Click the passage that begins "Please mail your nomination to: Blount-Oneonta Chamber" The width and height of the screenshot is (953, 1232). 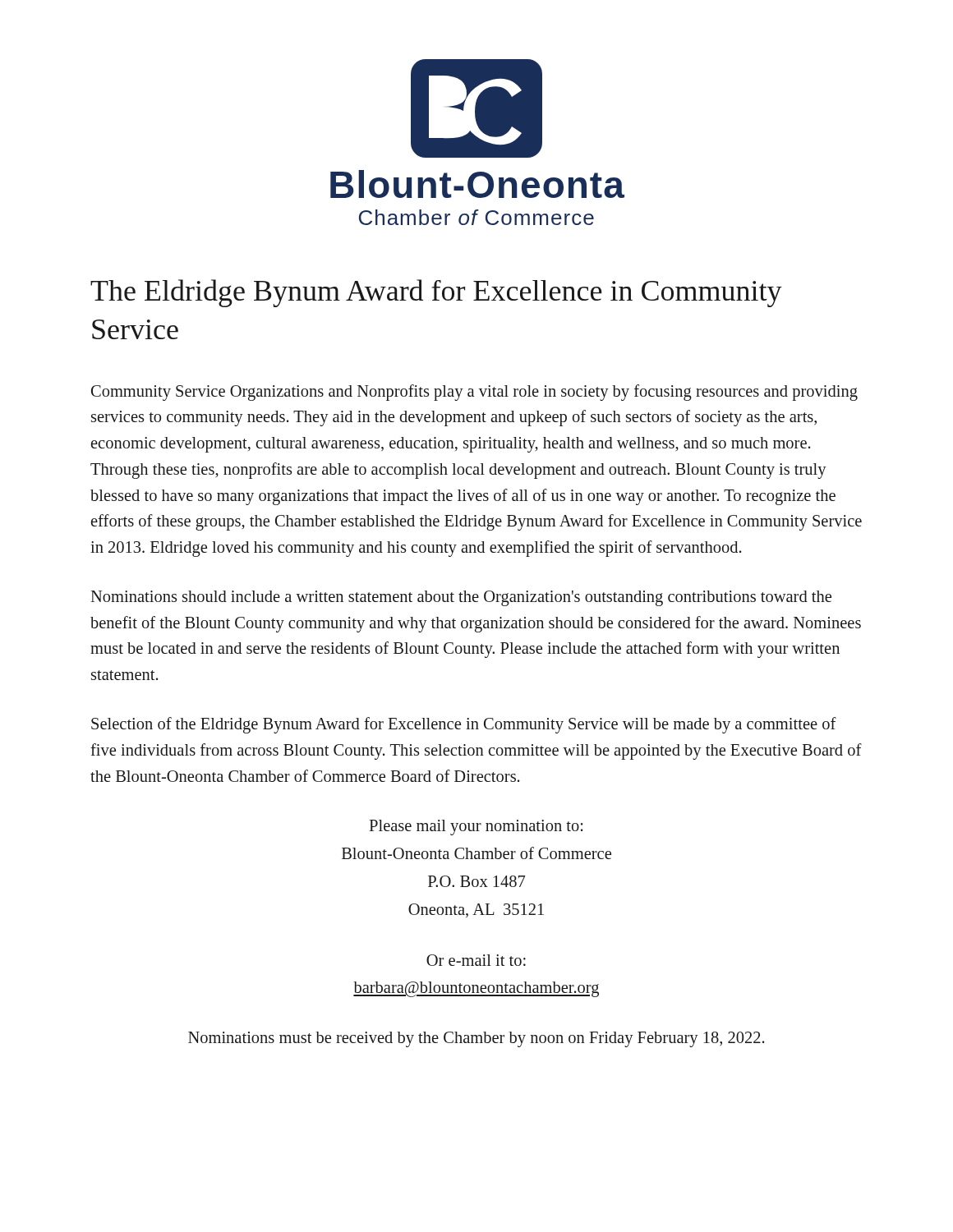click(476, 867)
